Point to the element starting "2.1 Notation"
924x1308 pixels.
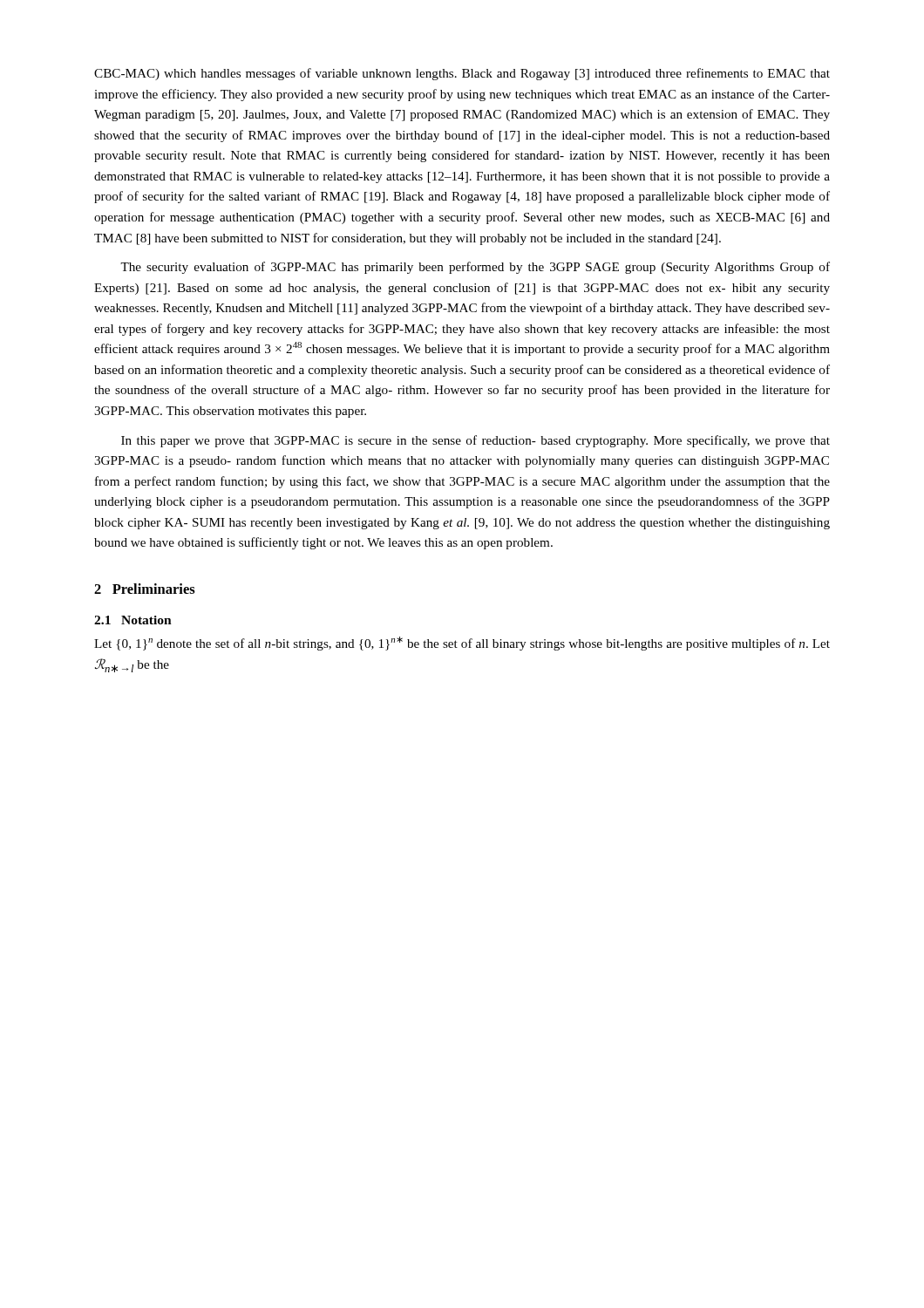click(133, 620)
